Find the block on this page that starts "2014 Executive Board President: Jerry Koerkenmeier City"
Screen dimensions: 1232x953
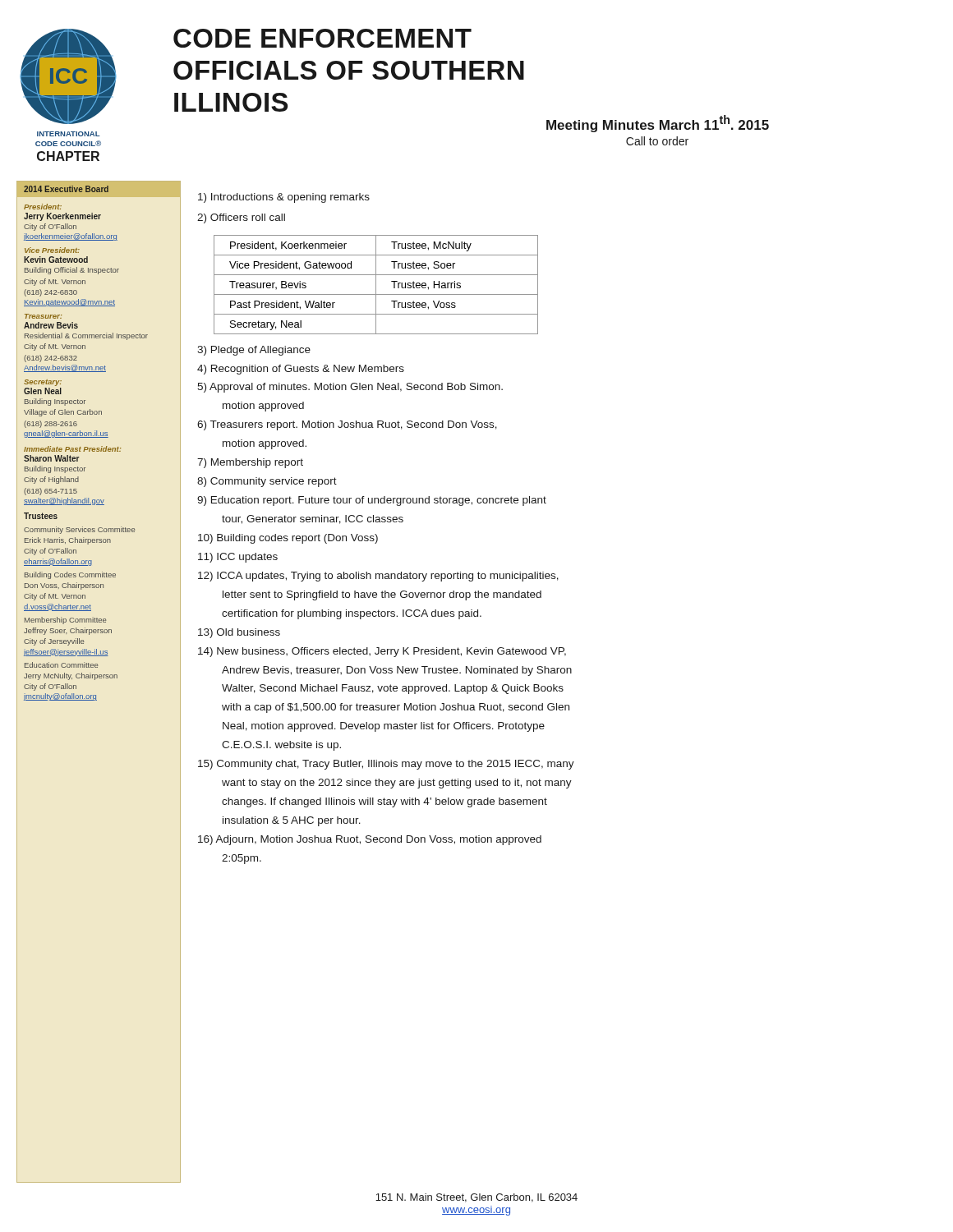pyautogui.click(x=99, y=441)
